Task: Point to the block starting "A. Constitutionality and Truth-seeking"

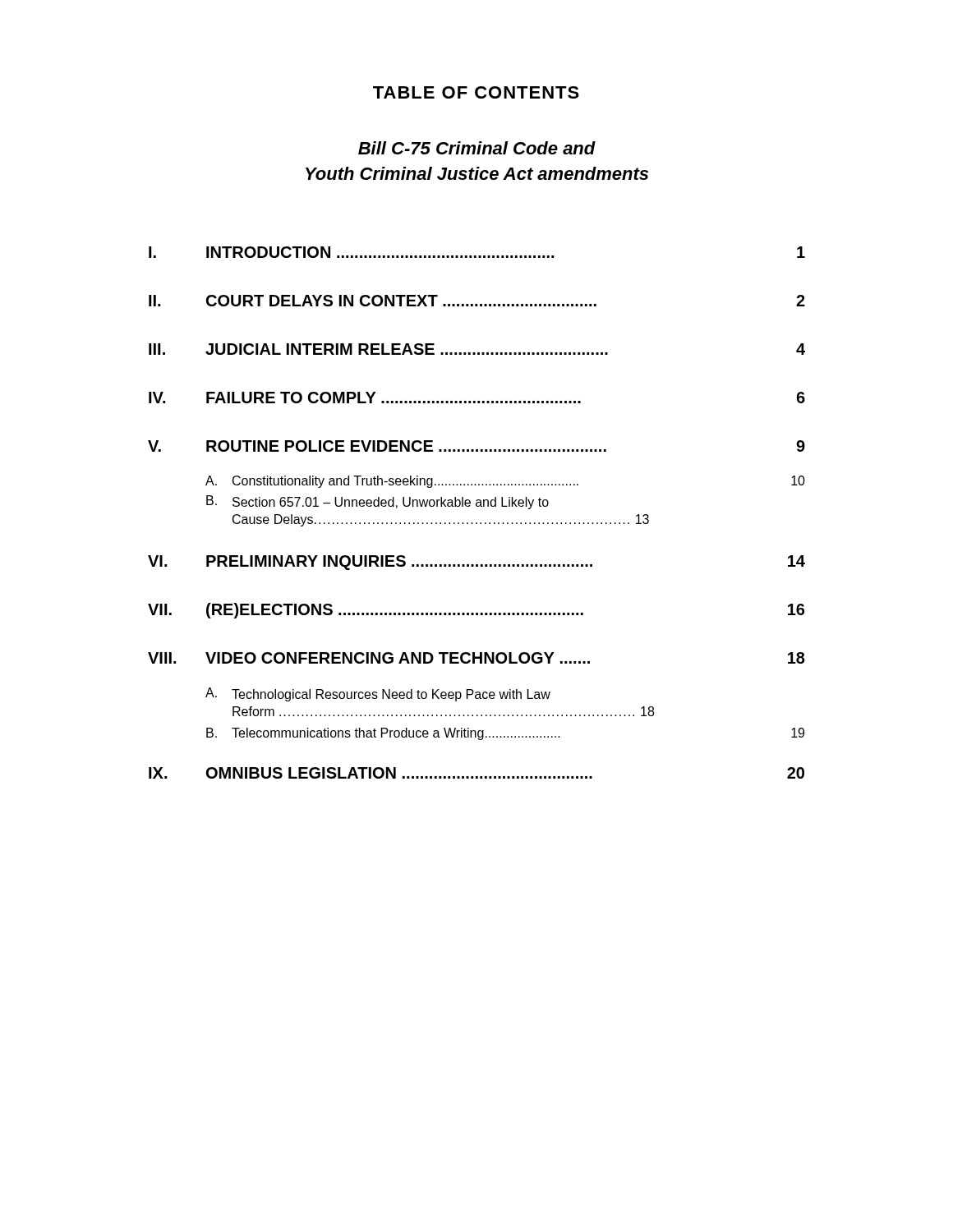Action: pos(505,481)
